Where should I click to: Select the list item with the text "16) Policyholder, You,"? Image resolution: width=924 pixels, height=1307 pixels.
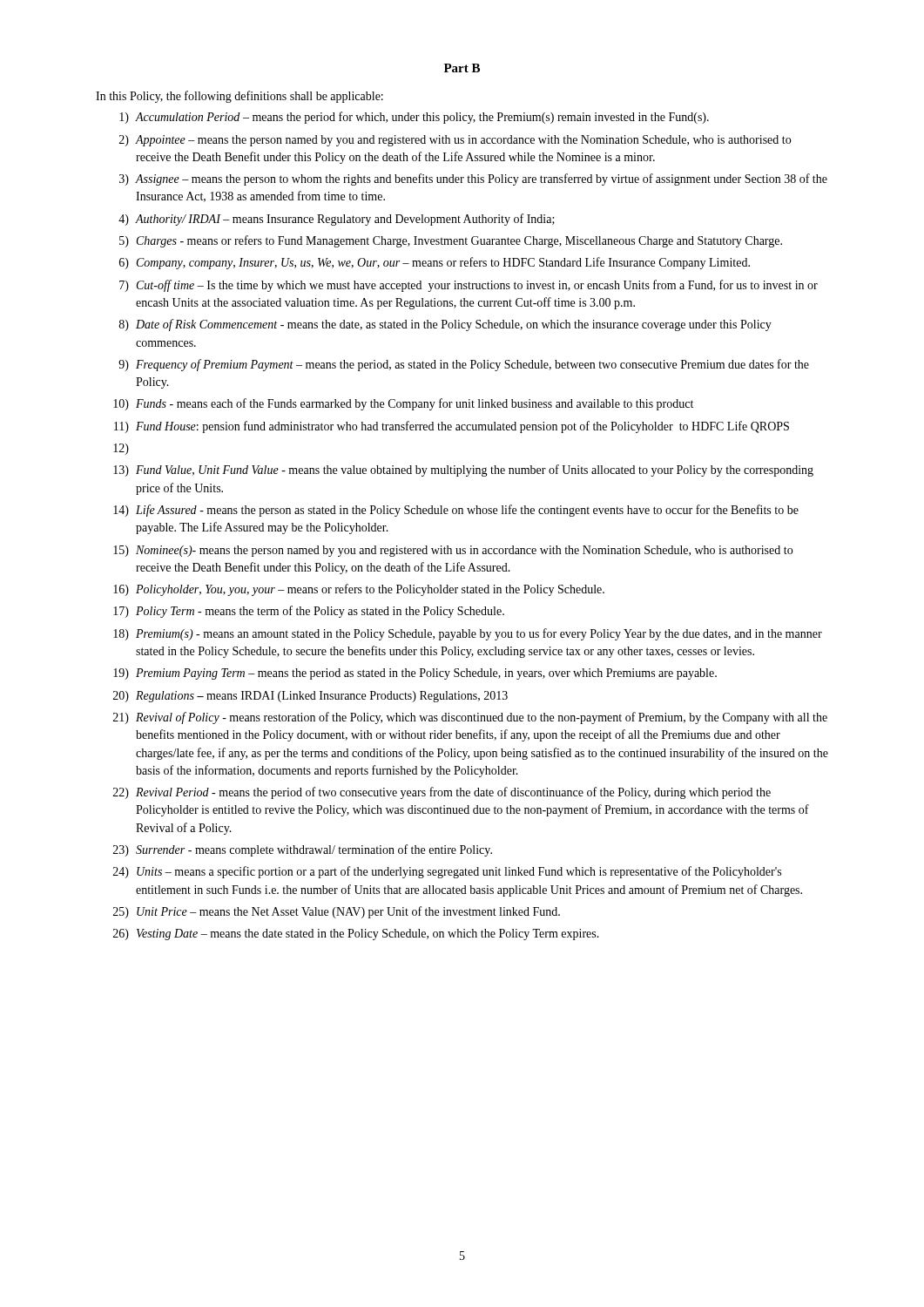(462, 590)
